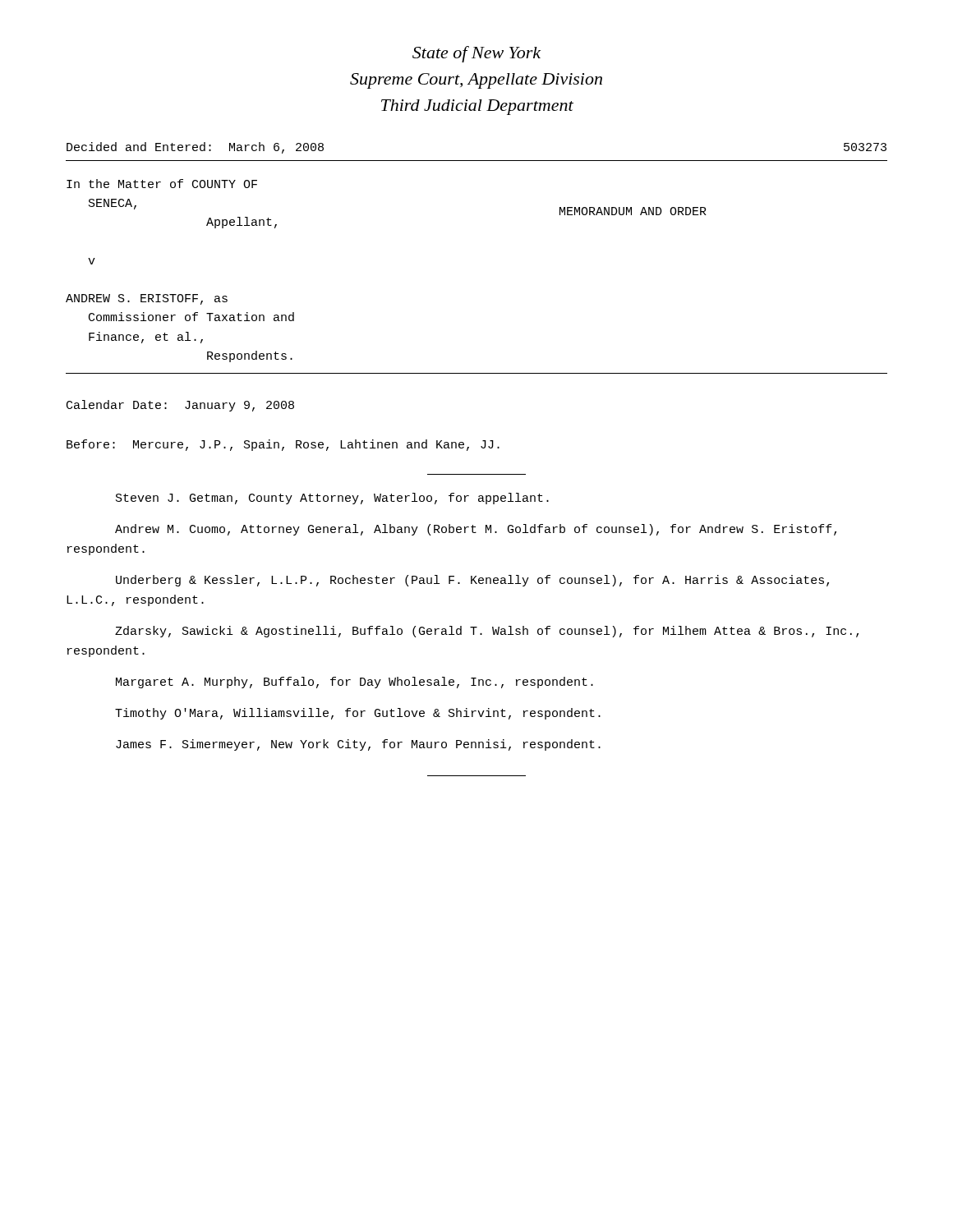Click on the element starting "Steven J. Getman,"
This screenshot has width=953, height=1232.
click(333, 499)
